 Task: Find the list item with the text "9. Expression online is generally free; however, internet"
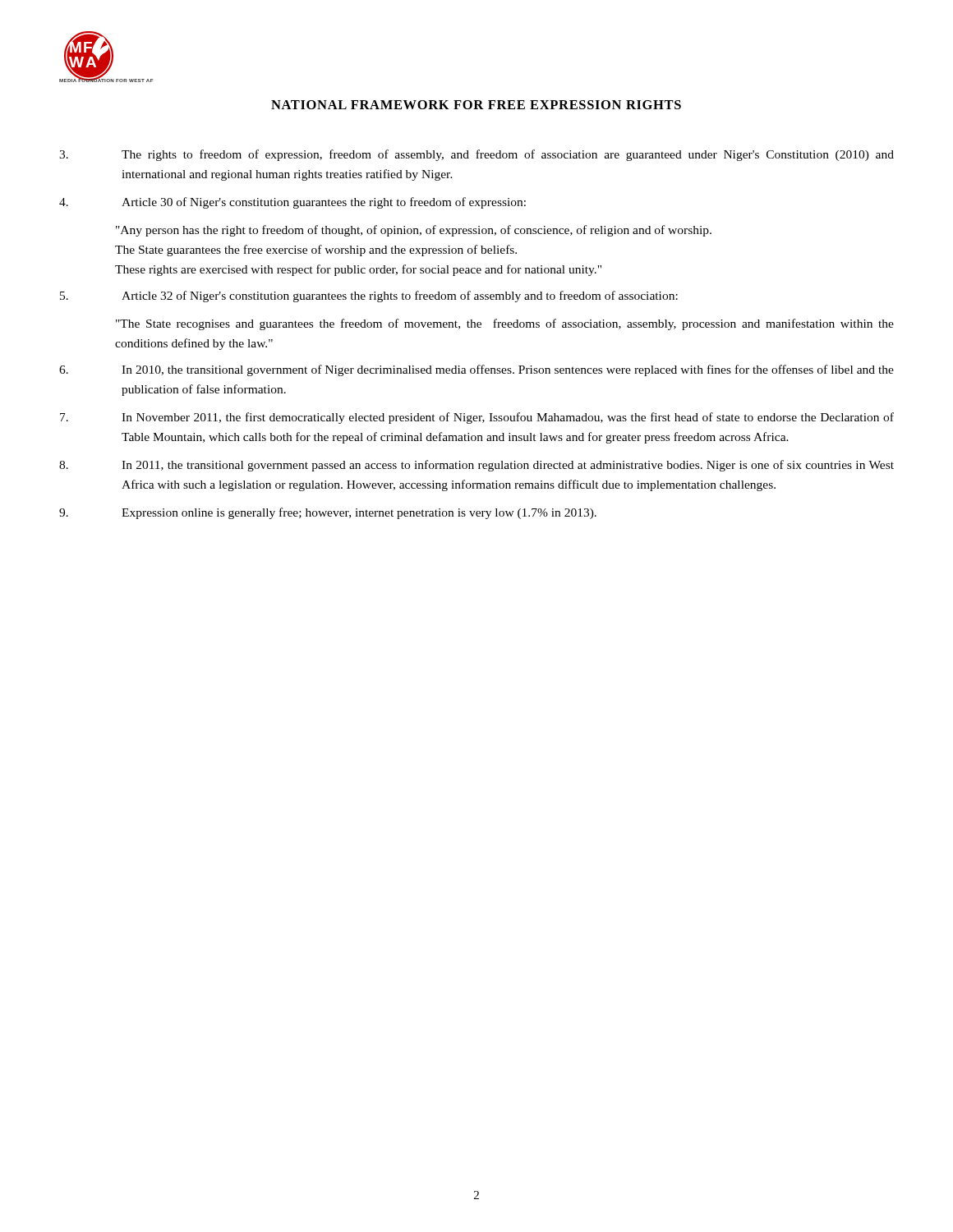point(476,513)
